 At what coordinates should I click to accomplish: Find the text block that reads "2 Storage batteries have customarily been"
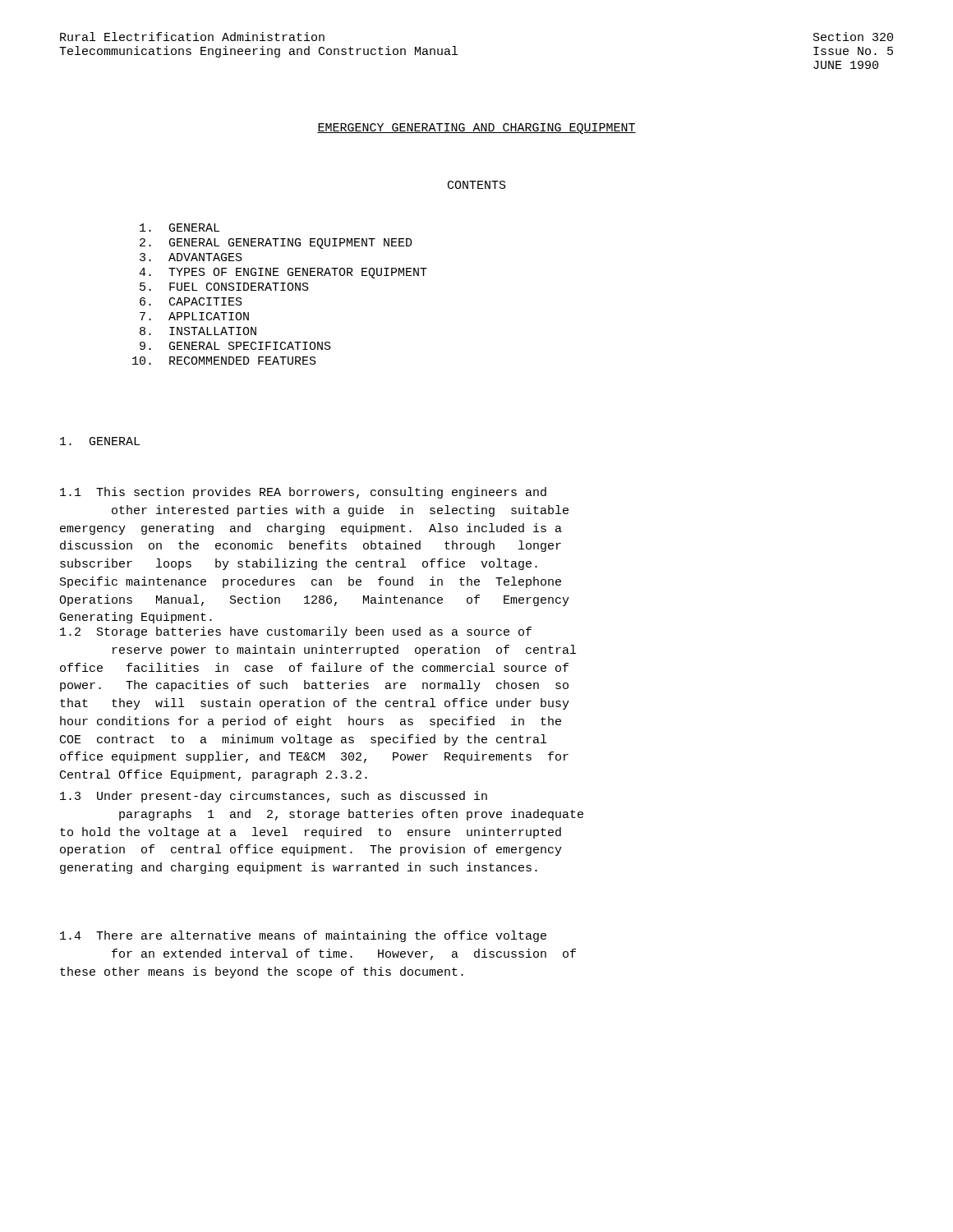(318, 704)
